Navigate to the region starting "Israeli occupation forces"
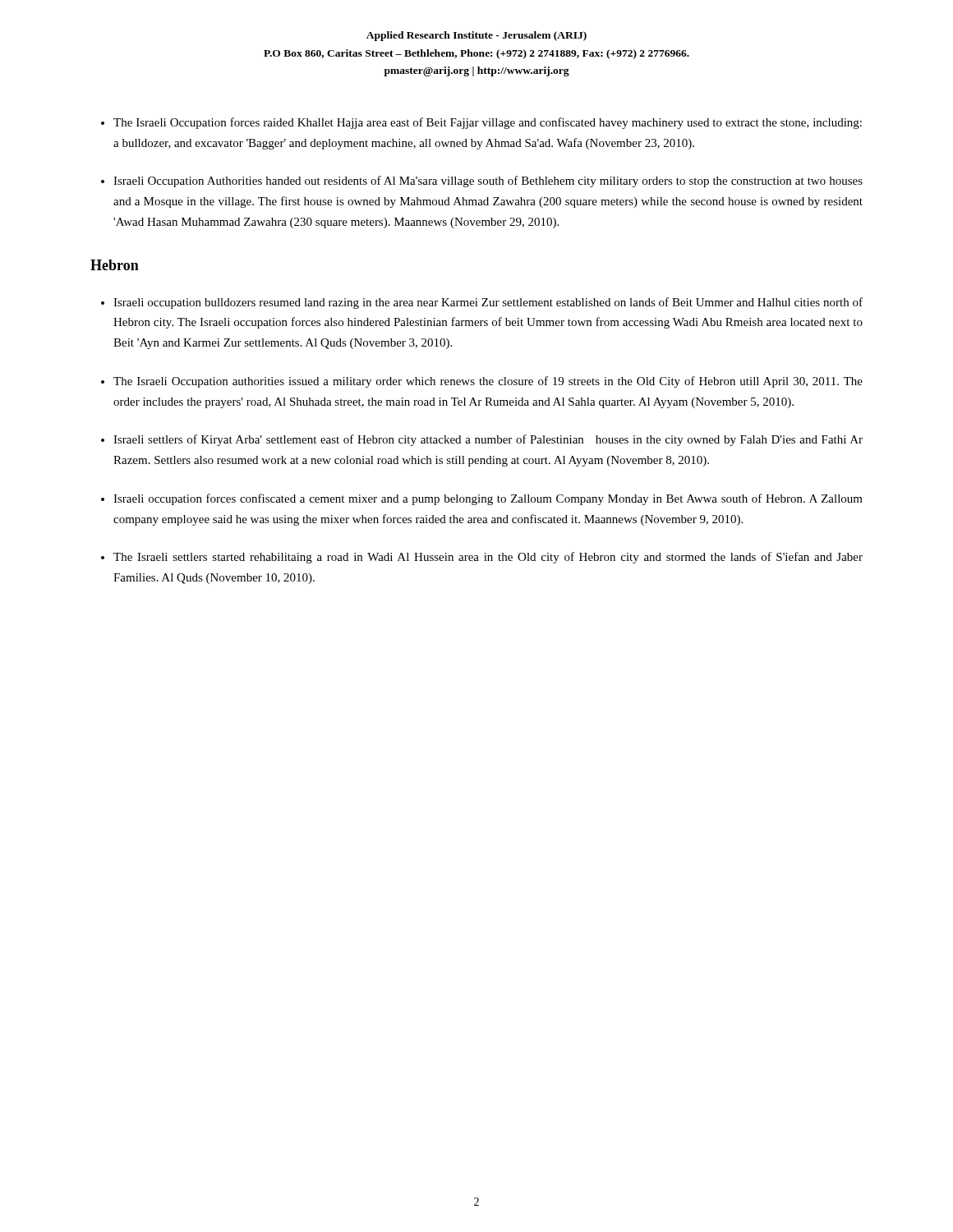This screenshot has height=1232, width=953. pyautogui.click(x=488, y=509)
